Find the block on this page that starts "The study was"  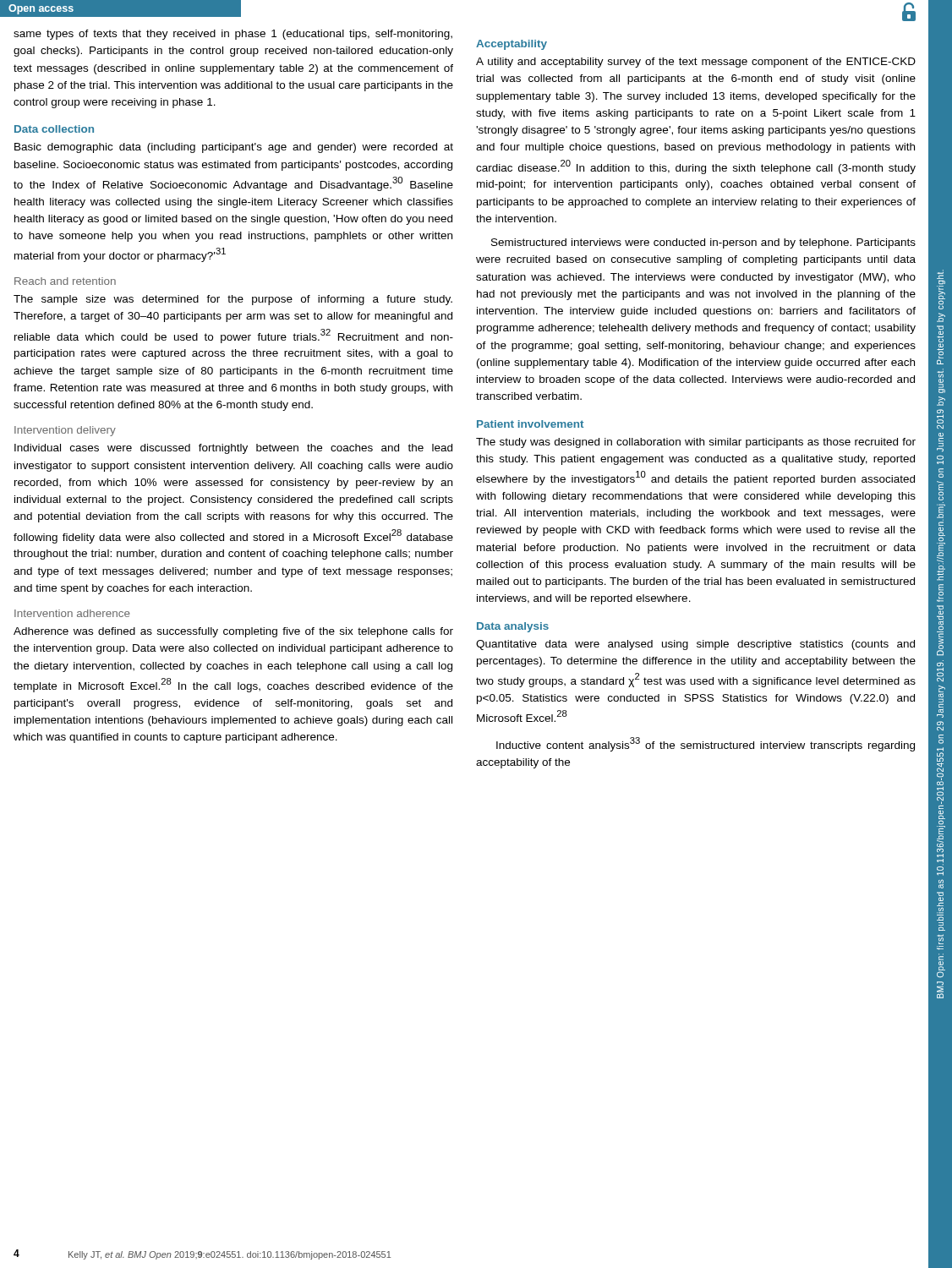point(696,520)
